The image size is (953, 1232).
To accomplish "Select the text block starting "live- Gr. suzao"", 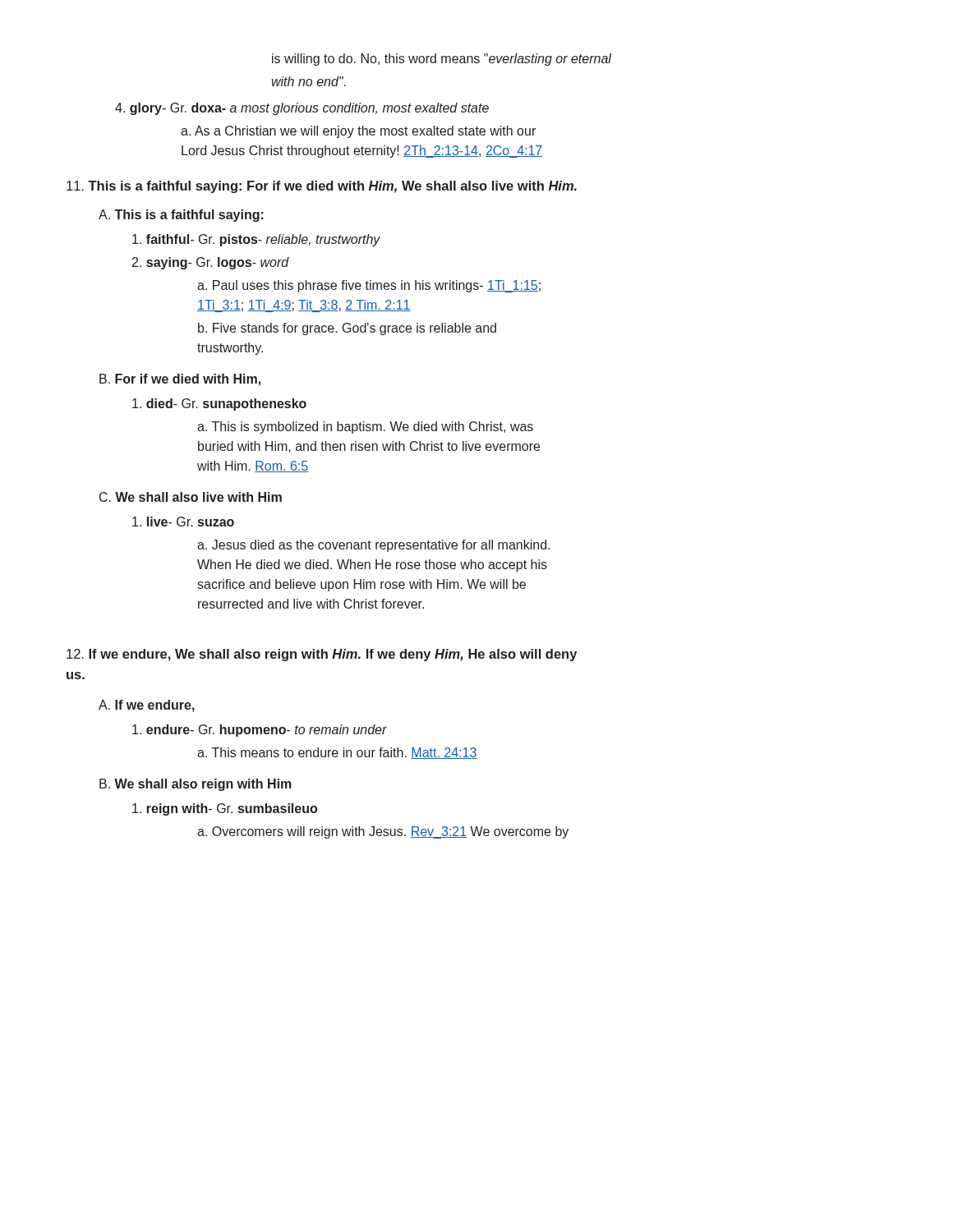I will (x=183, y=522).
